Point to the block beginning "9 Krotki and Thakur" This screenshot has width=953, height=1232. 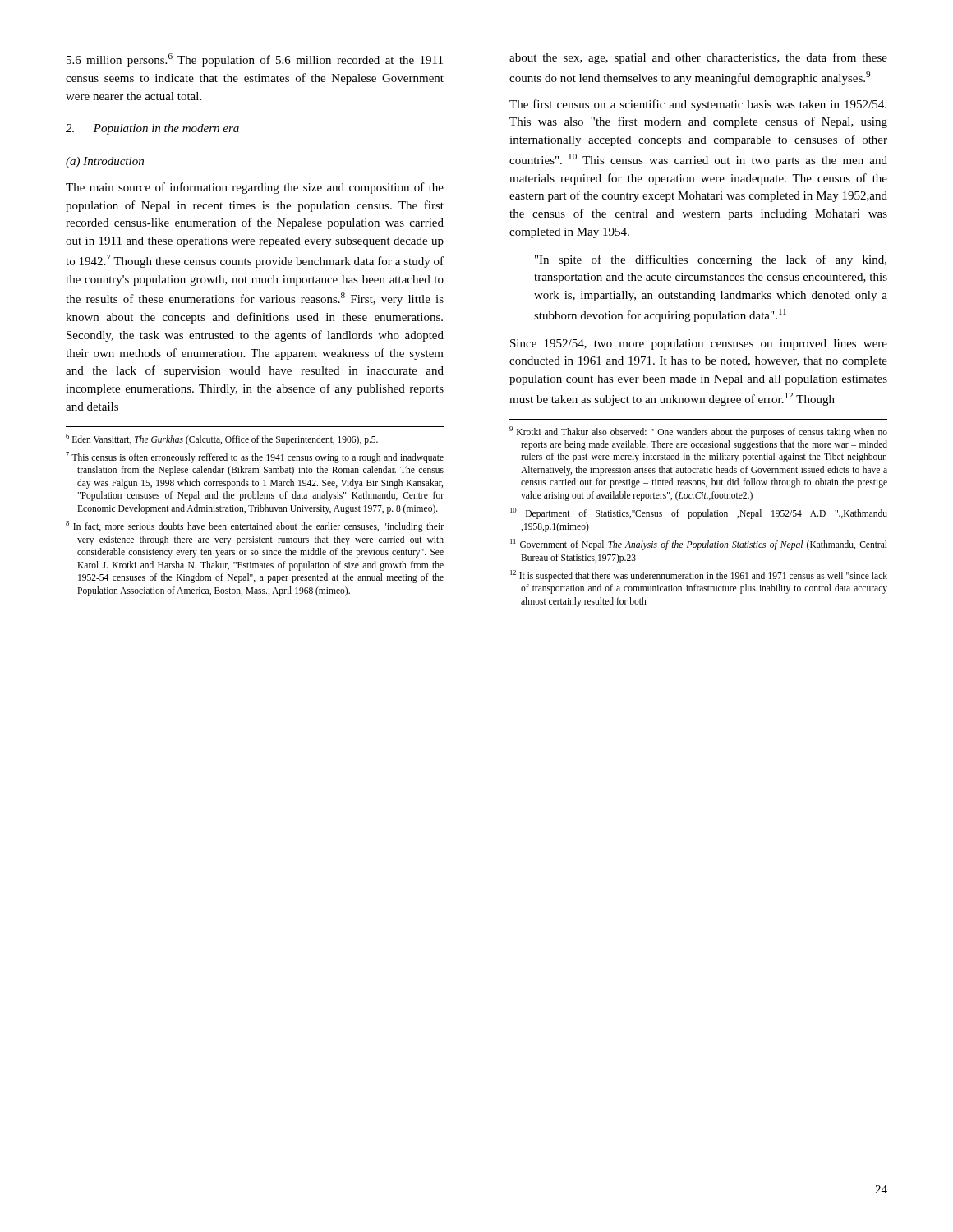pyautogui.click(x=698, y=463)
